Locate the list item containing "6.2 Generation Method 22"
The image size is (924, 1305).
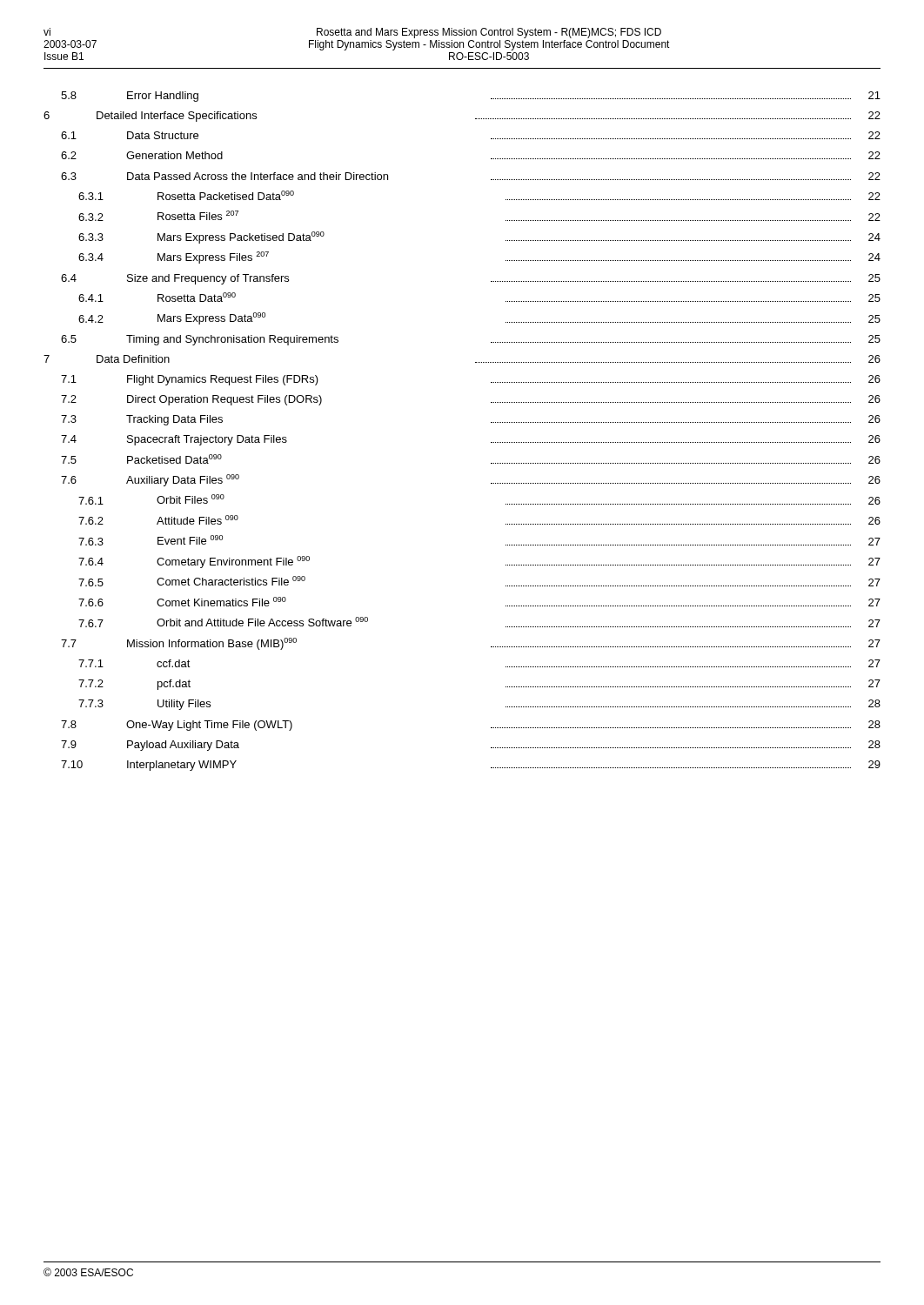(64, 154)
